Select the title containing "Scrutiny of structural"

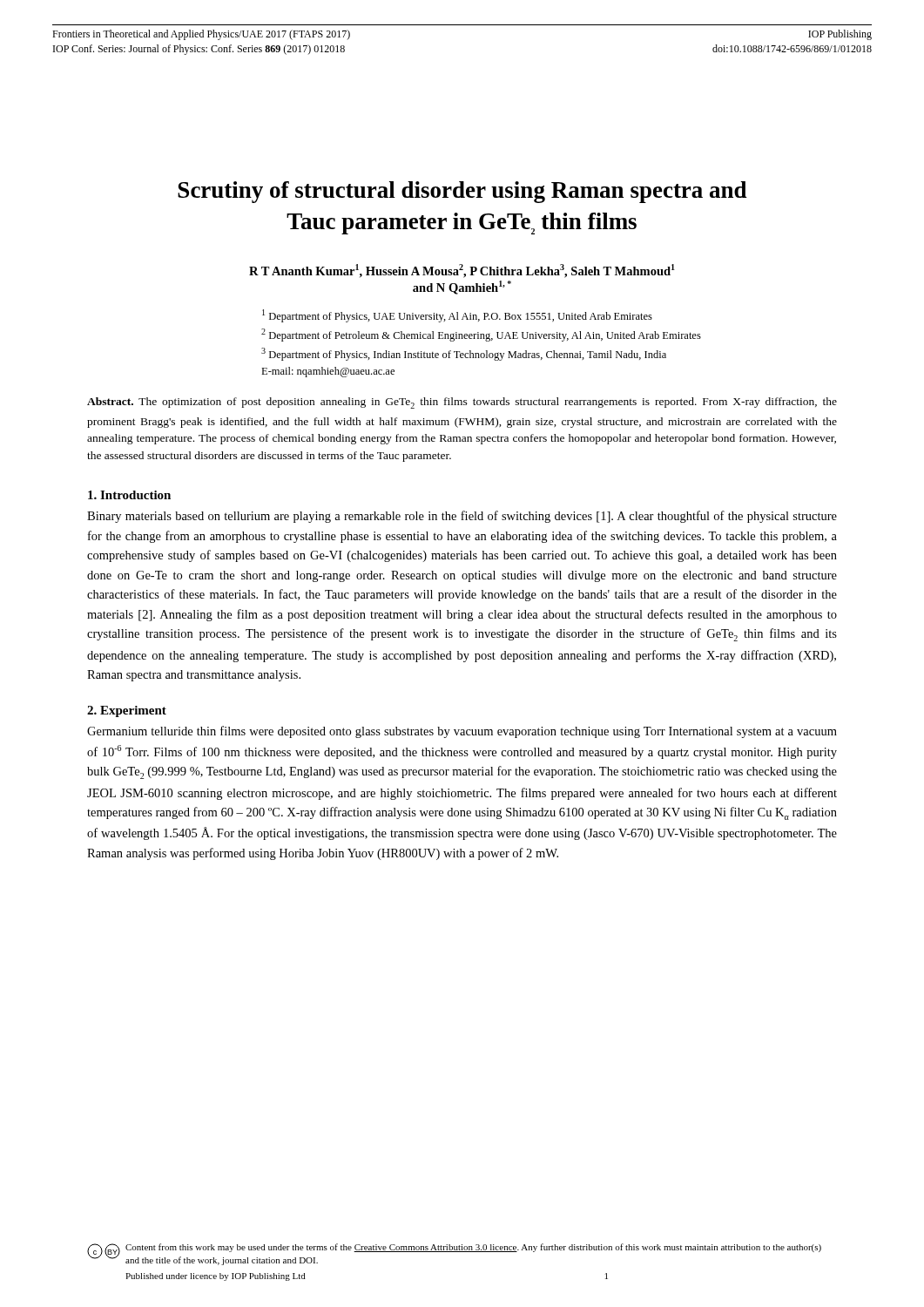tap(462, 206)
